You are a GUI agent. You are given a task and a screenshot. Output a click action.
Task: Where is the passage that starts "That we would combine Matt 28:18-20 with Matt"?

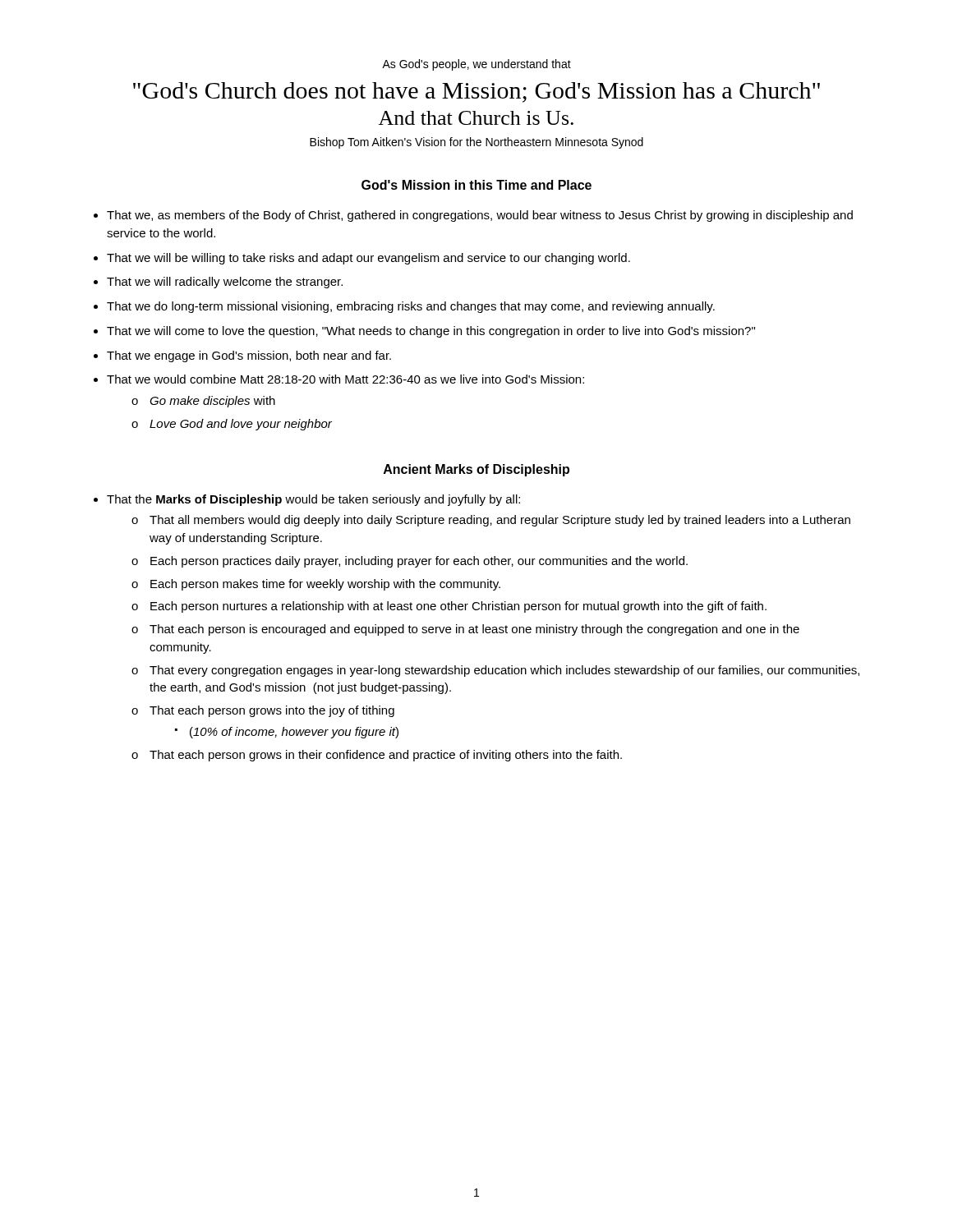[345, 379]
